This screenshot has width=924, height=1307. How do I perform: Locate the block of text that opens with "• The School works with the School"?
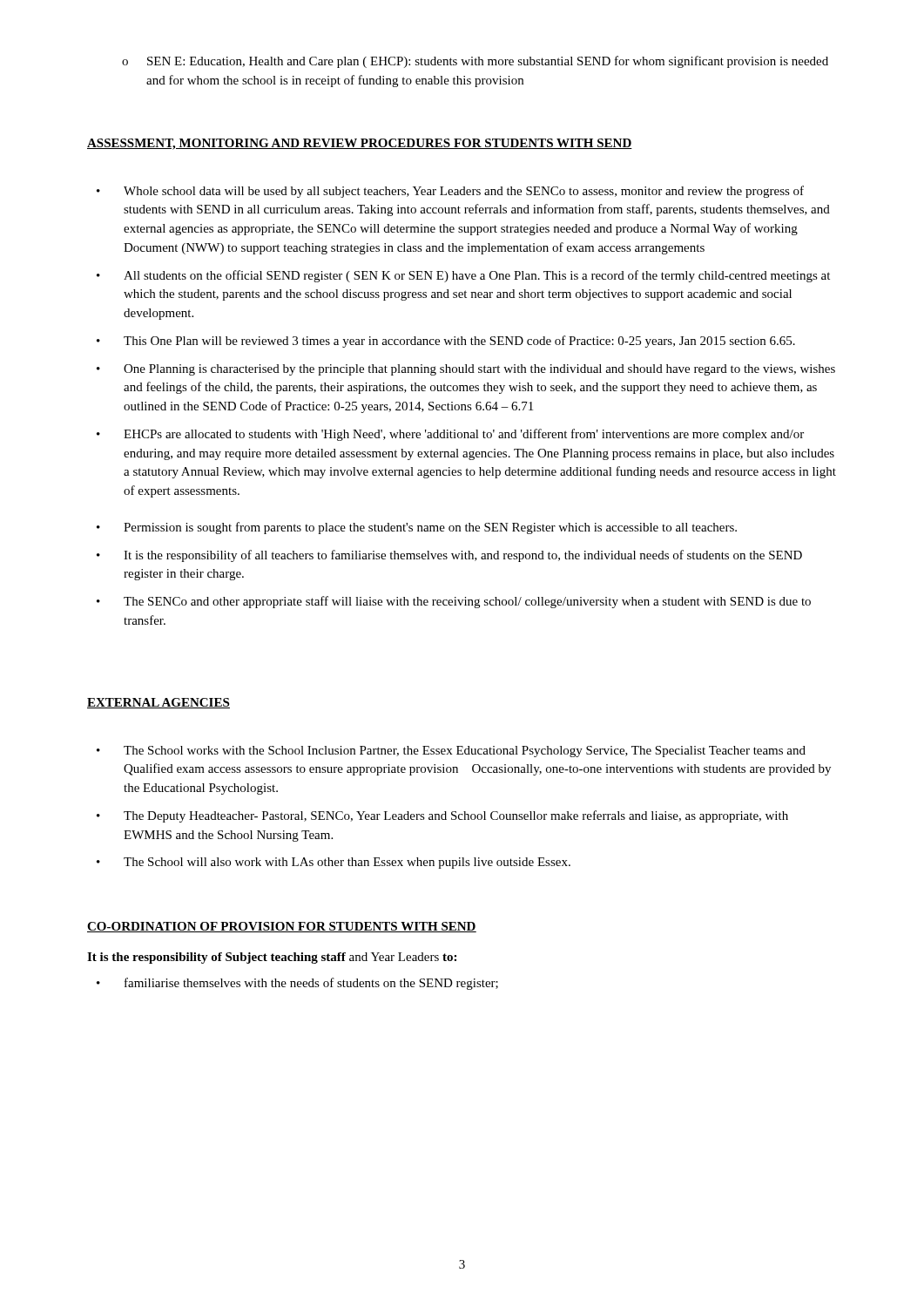[x=466, y=769]
